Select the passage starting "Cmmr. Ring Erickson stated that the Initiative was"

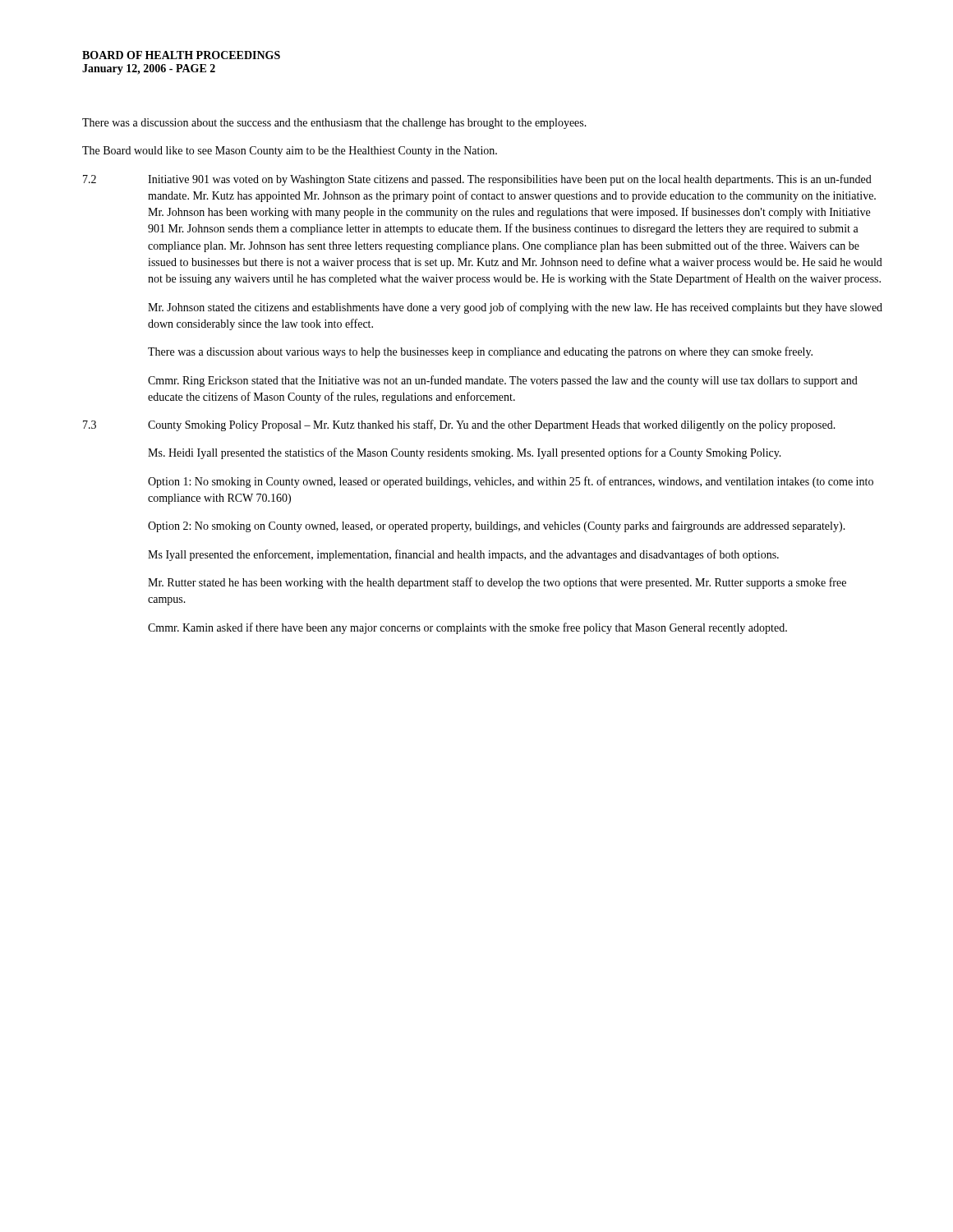503,389
